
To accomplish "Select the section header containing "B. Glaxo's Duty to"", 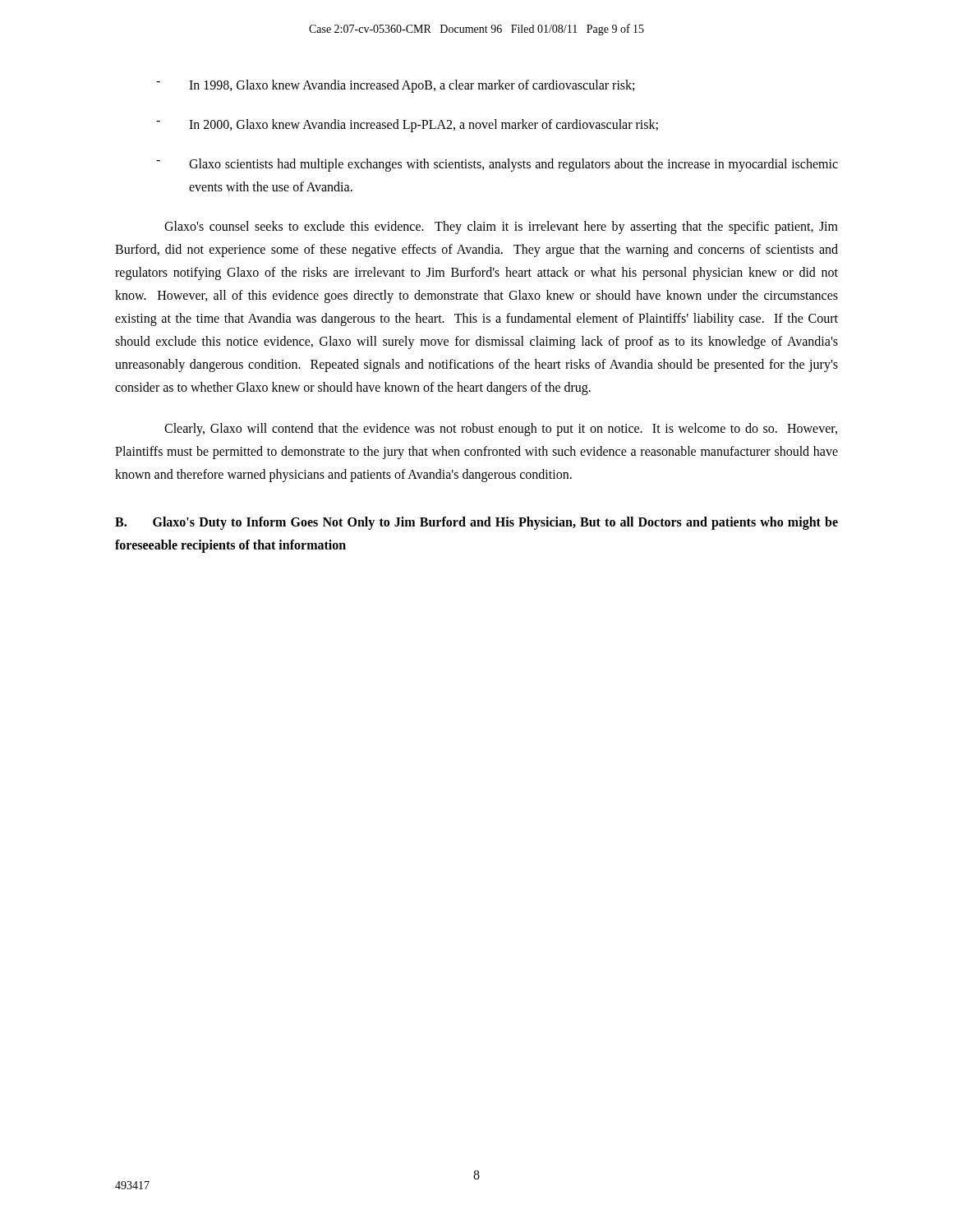I will click(x=476, y=533).
